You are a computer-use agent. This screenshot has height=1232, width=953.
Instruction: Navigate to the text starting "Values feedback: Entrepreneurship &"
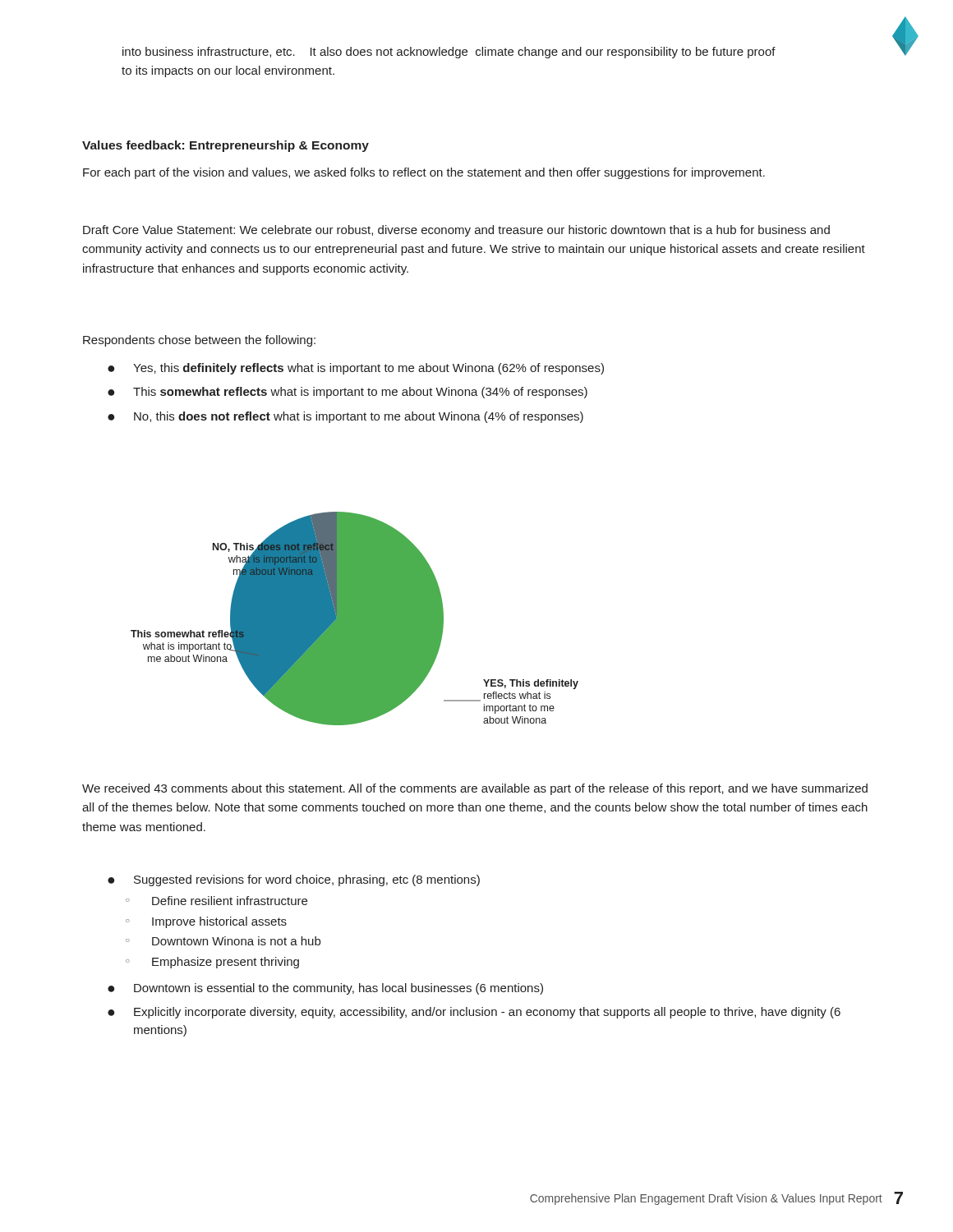coord(225,145)
